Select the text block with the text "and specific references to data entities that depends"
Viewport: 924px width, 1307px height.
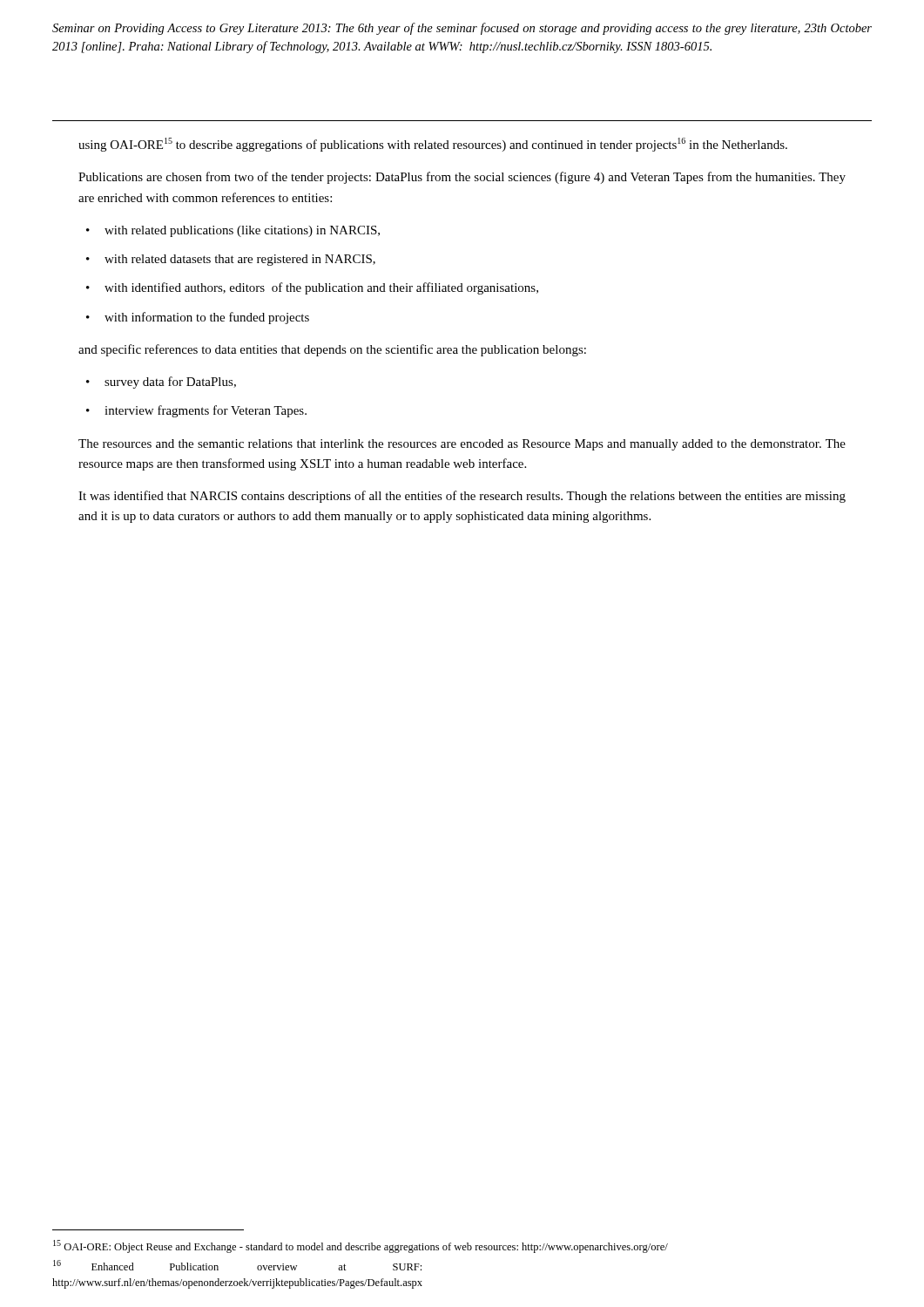(x=333, y=349)
